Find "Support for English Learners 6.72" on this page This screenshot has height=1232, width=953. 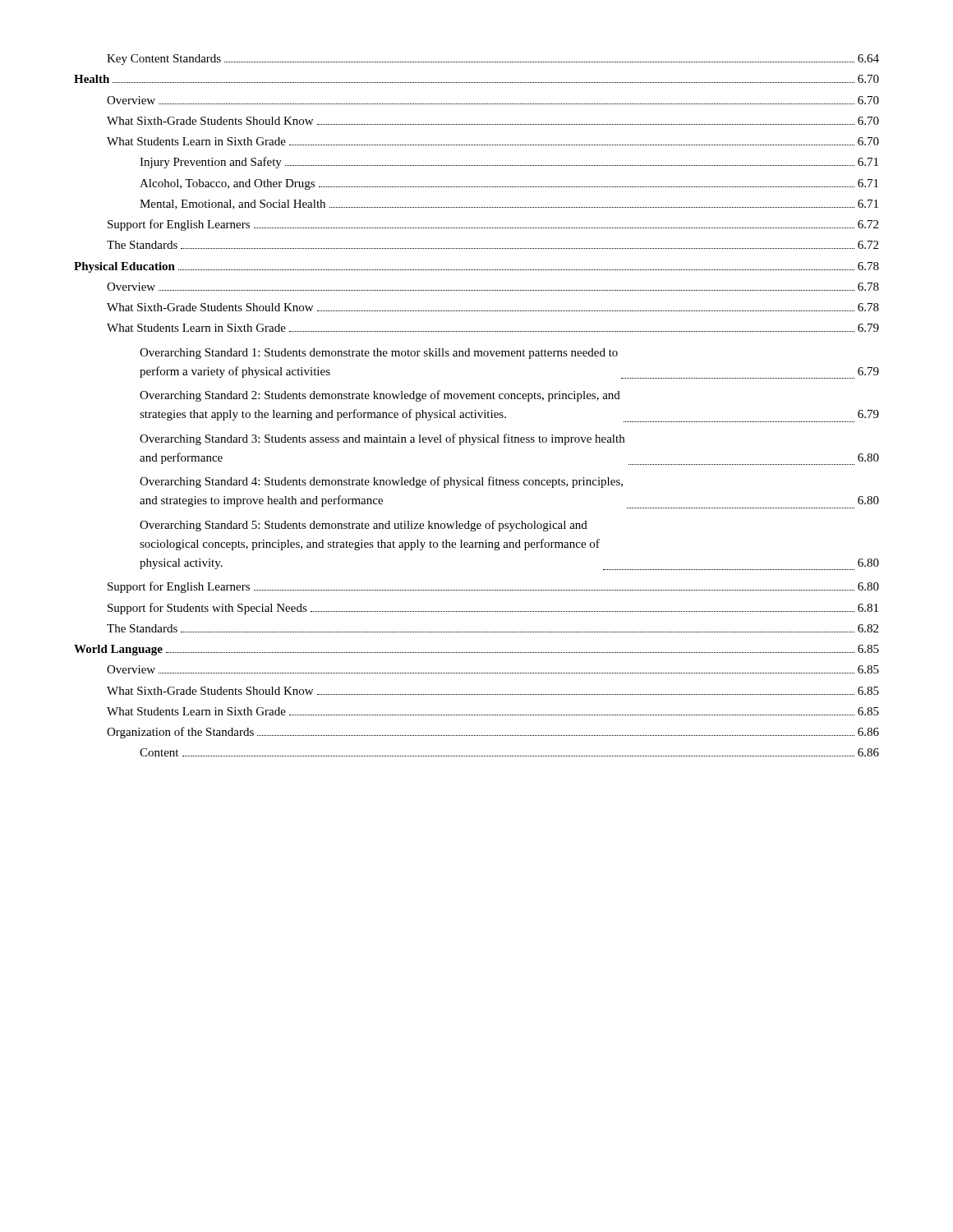pyautogui.click(x=493, y=225)
